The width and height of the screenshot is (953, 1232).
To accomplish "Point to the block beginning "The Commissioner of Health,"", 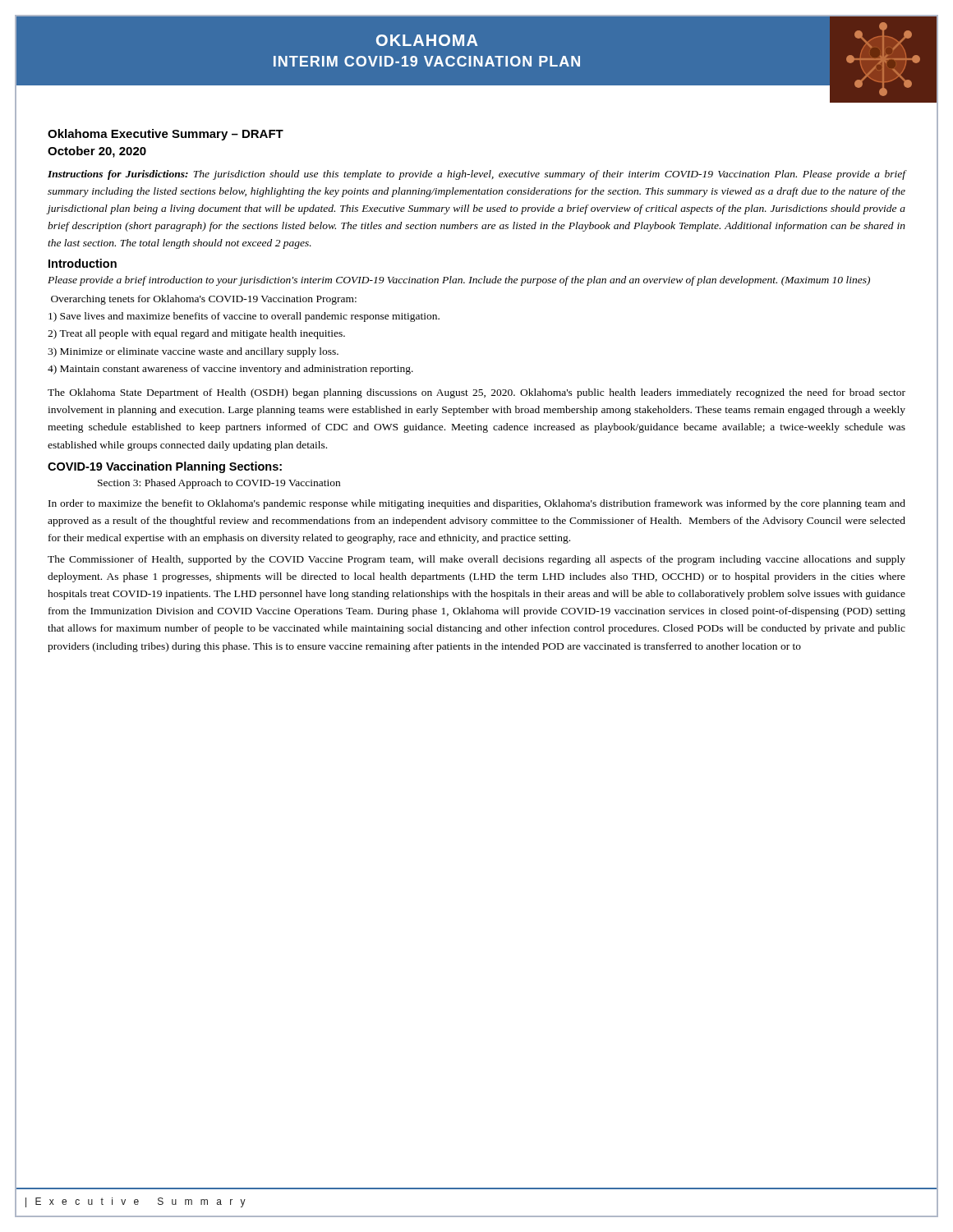I will [x=476, y=602].
